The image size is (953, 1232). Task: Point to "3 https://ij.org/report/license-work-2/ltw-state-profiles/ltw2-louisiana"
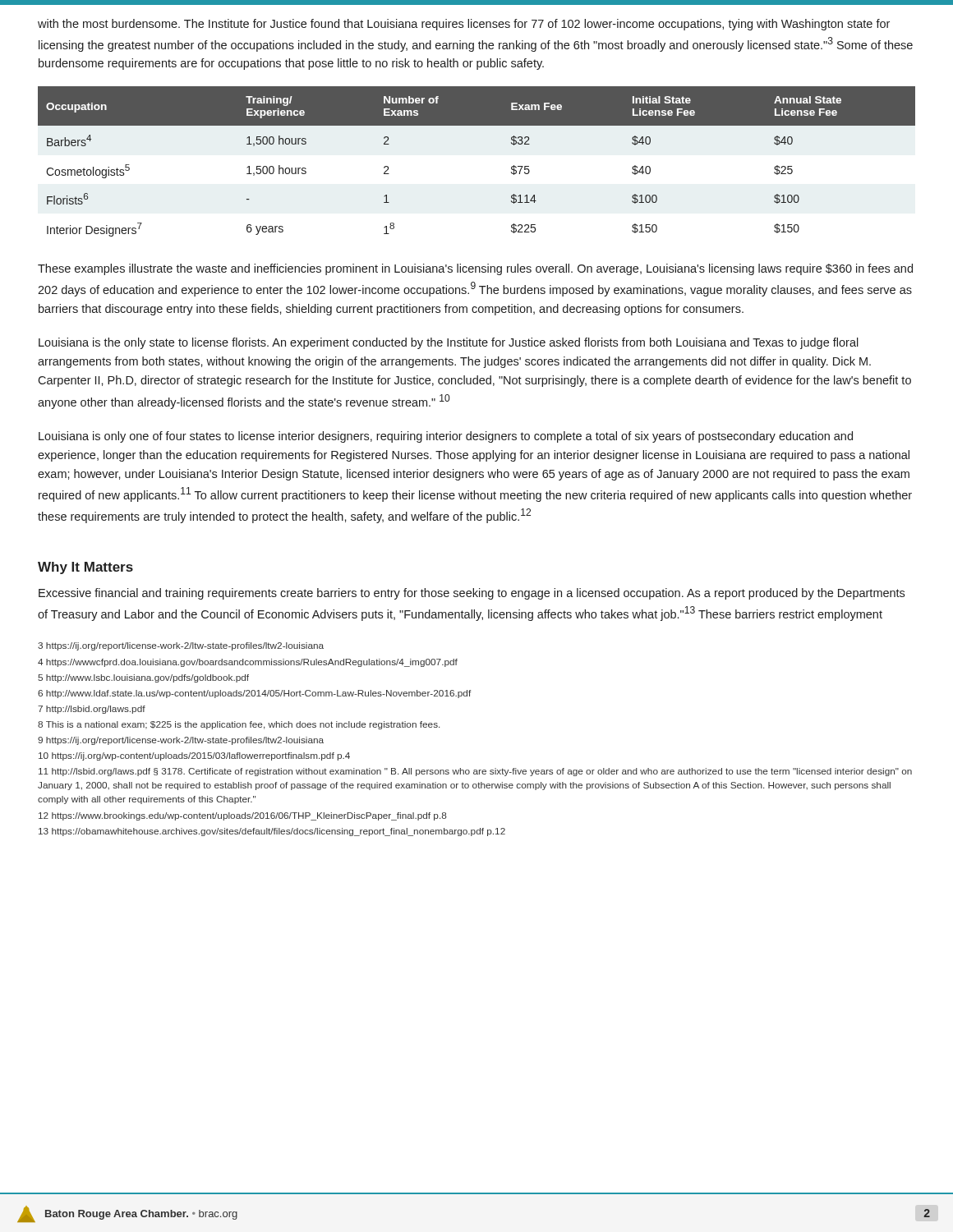click(181, 646)
